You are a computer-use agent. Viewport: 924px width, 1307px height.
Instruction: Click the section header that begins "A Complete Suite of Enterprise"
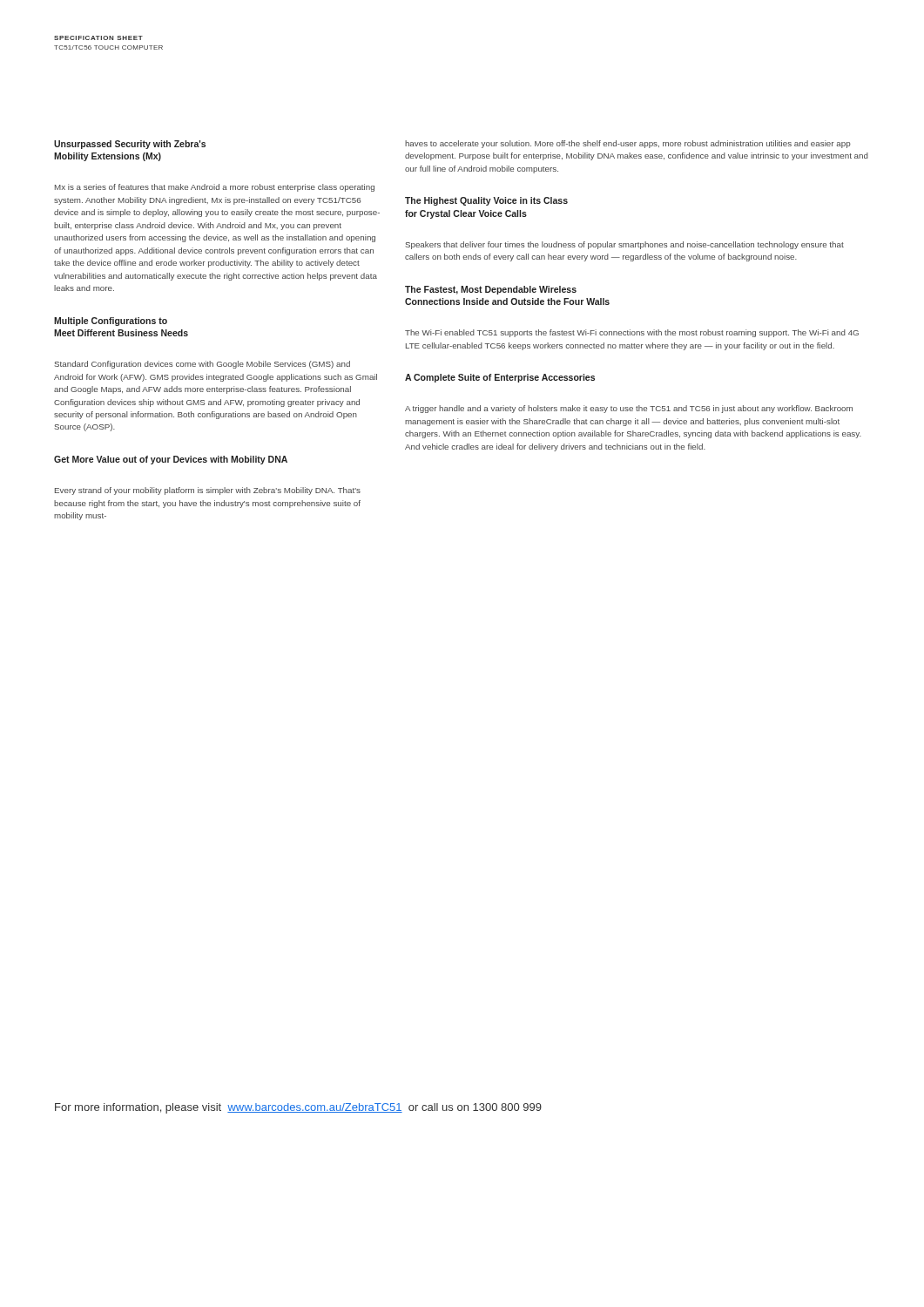[x=500, y=378]
